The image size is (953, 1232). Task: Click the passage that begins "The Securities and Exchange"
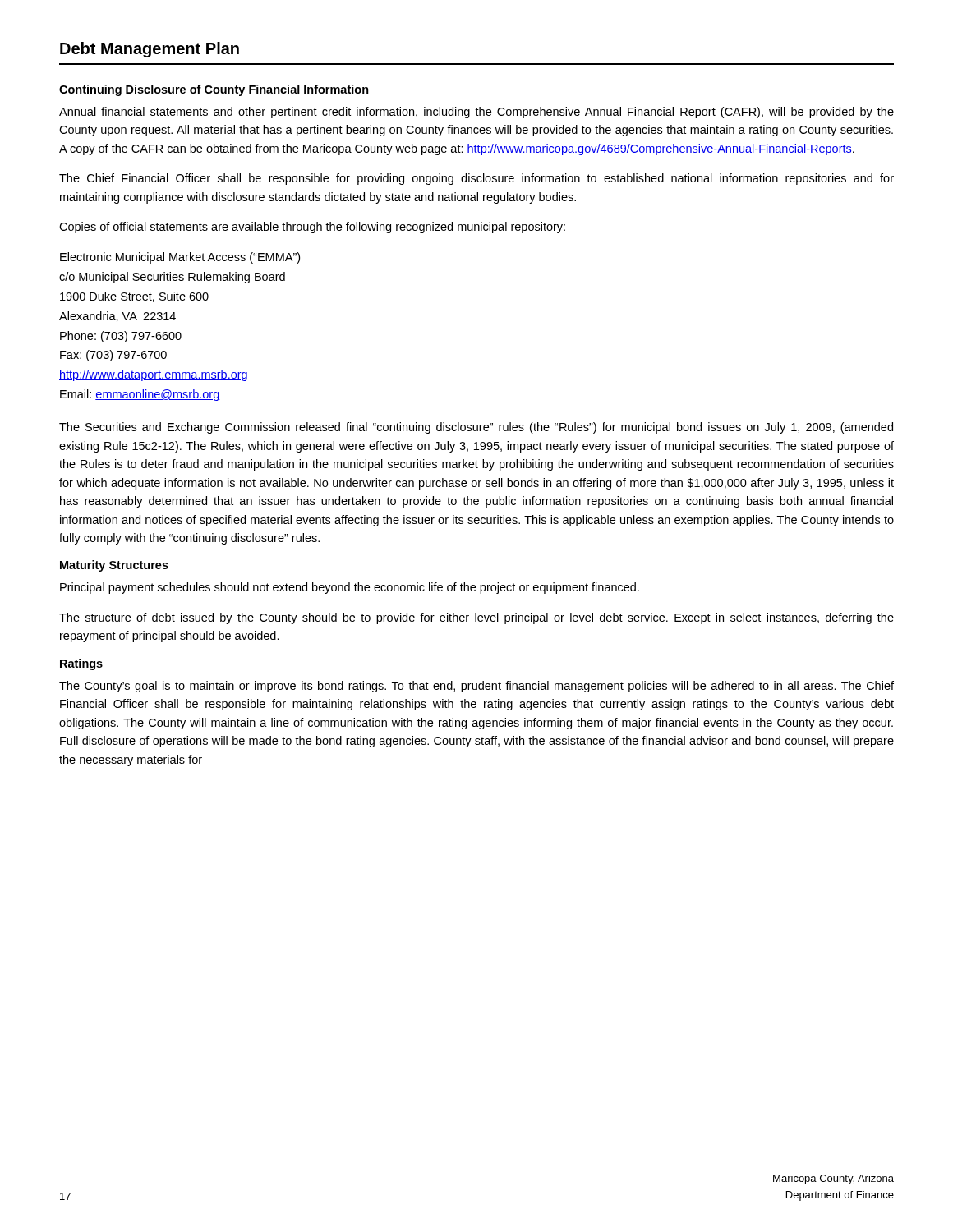click(476, 483)
